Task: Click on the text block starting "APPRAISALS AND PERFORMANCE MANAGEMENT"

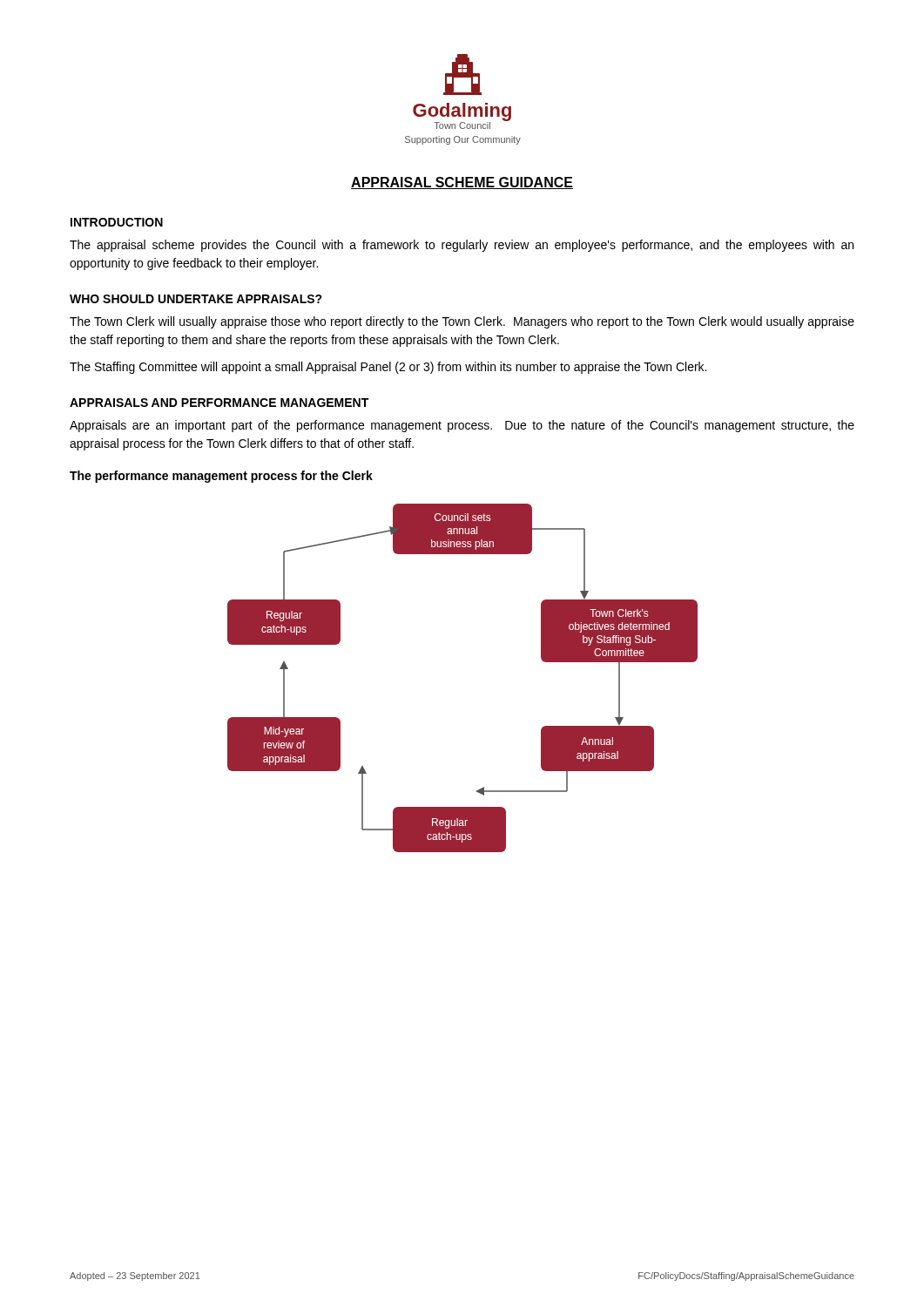Action: tap(219, 403)
